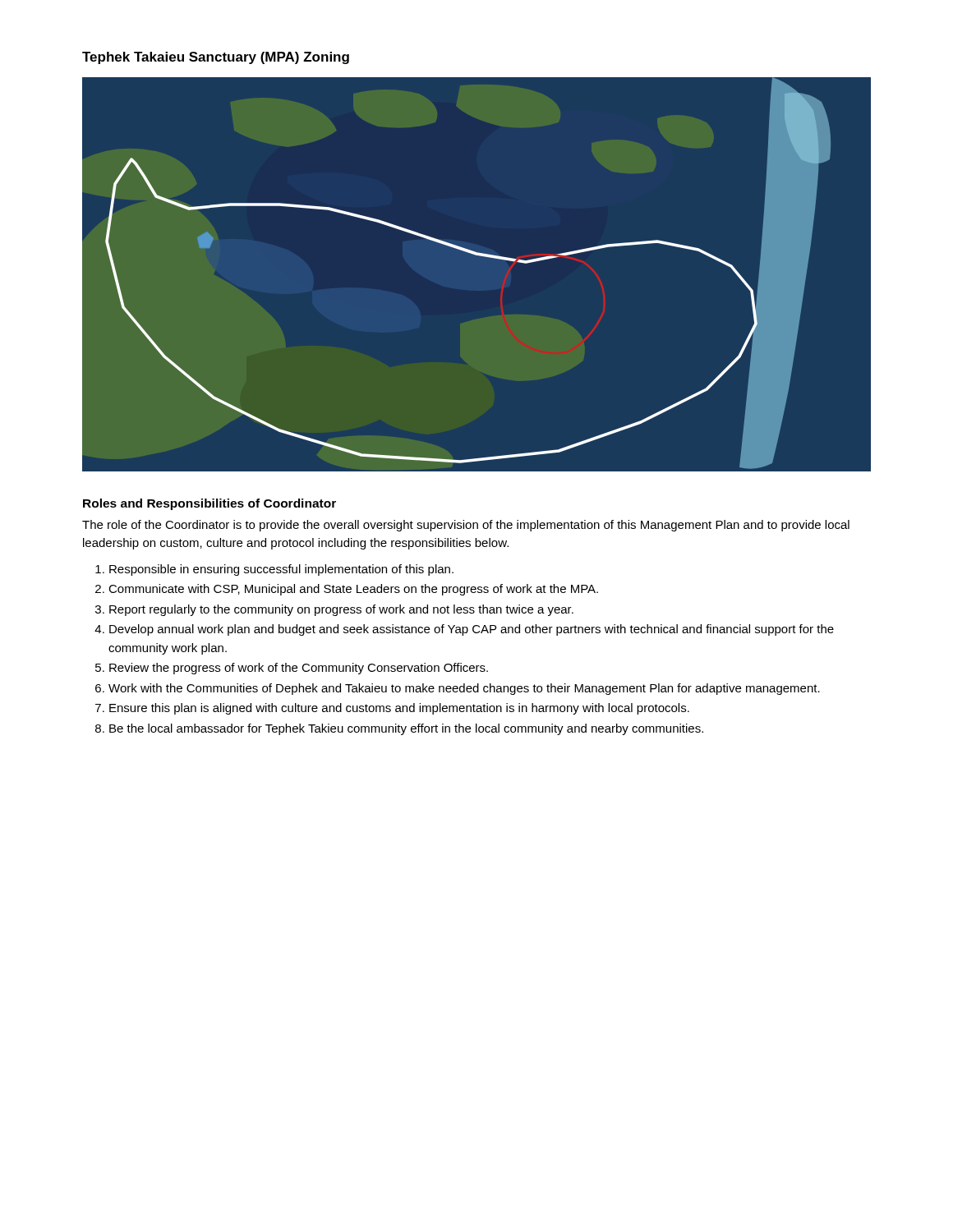Locate the text "Roles and Responsibilities of Coordinator"

[x=209, y=503]
